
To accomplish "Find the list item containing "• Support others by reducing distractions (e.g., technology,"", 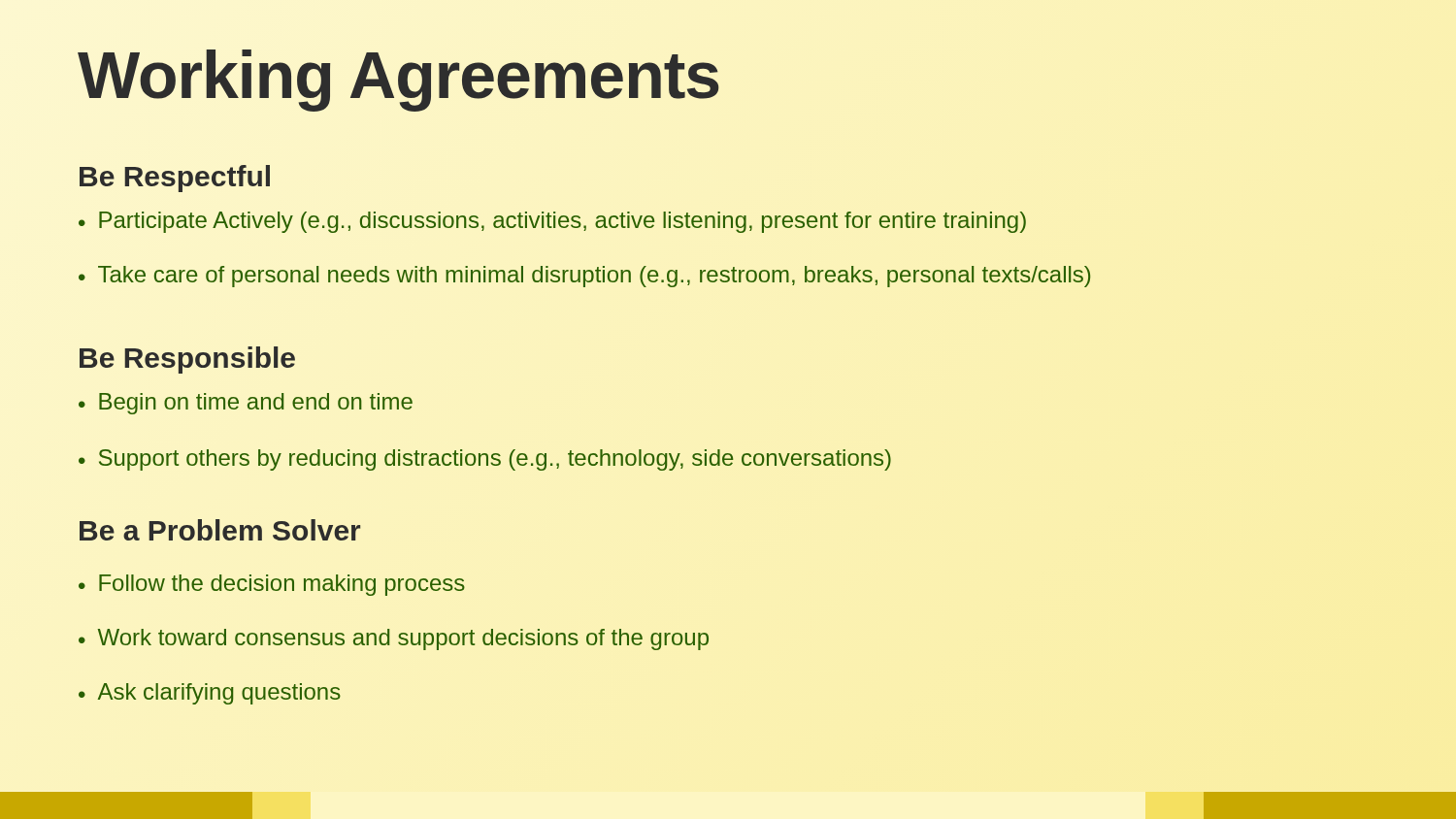I will point(485,461).
